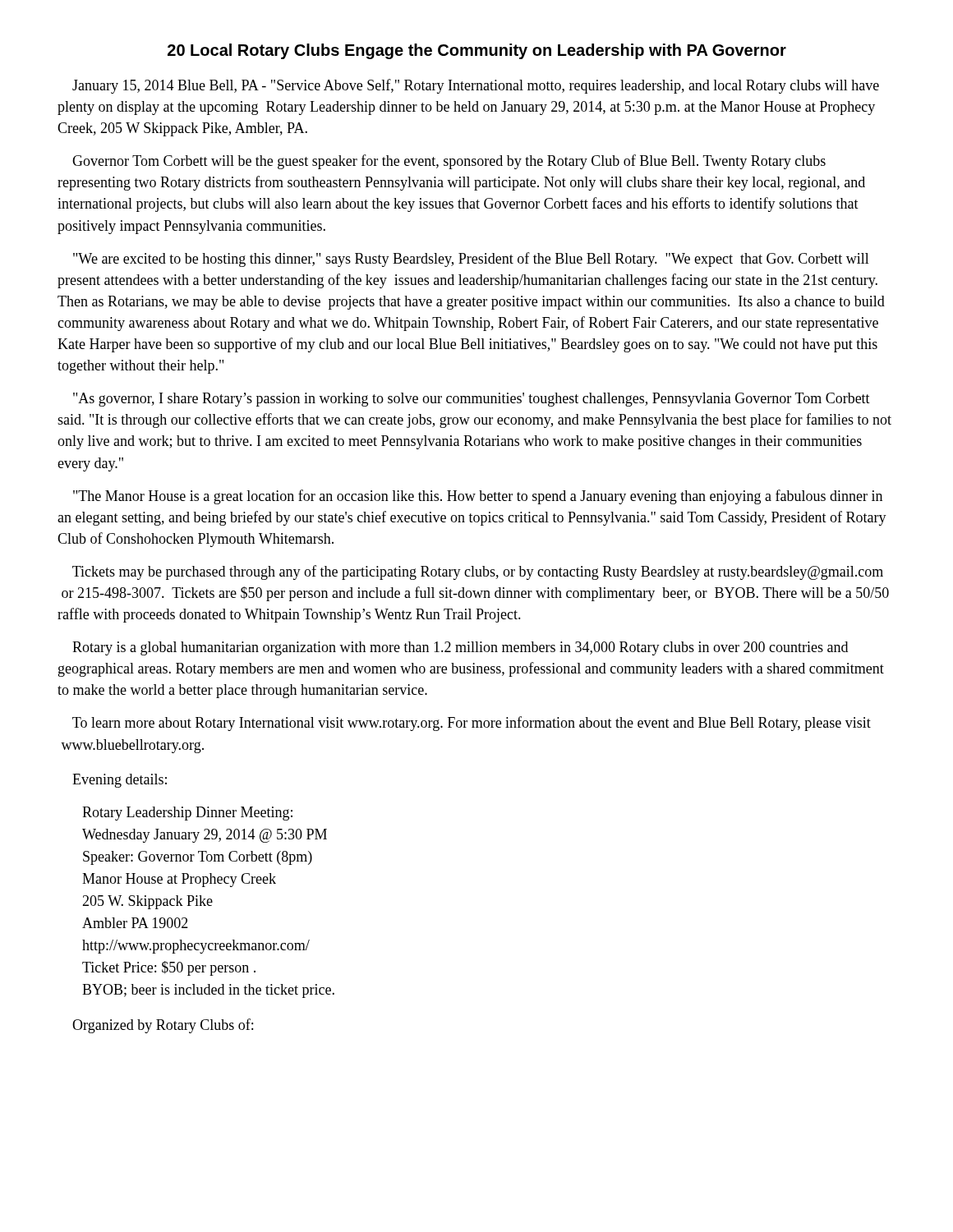Locate the block of text that opens with "January 15, 2014 Blue Bell, PA"
The height and width of the screenshot is (1232, 953).
pos(468,107)
